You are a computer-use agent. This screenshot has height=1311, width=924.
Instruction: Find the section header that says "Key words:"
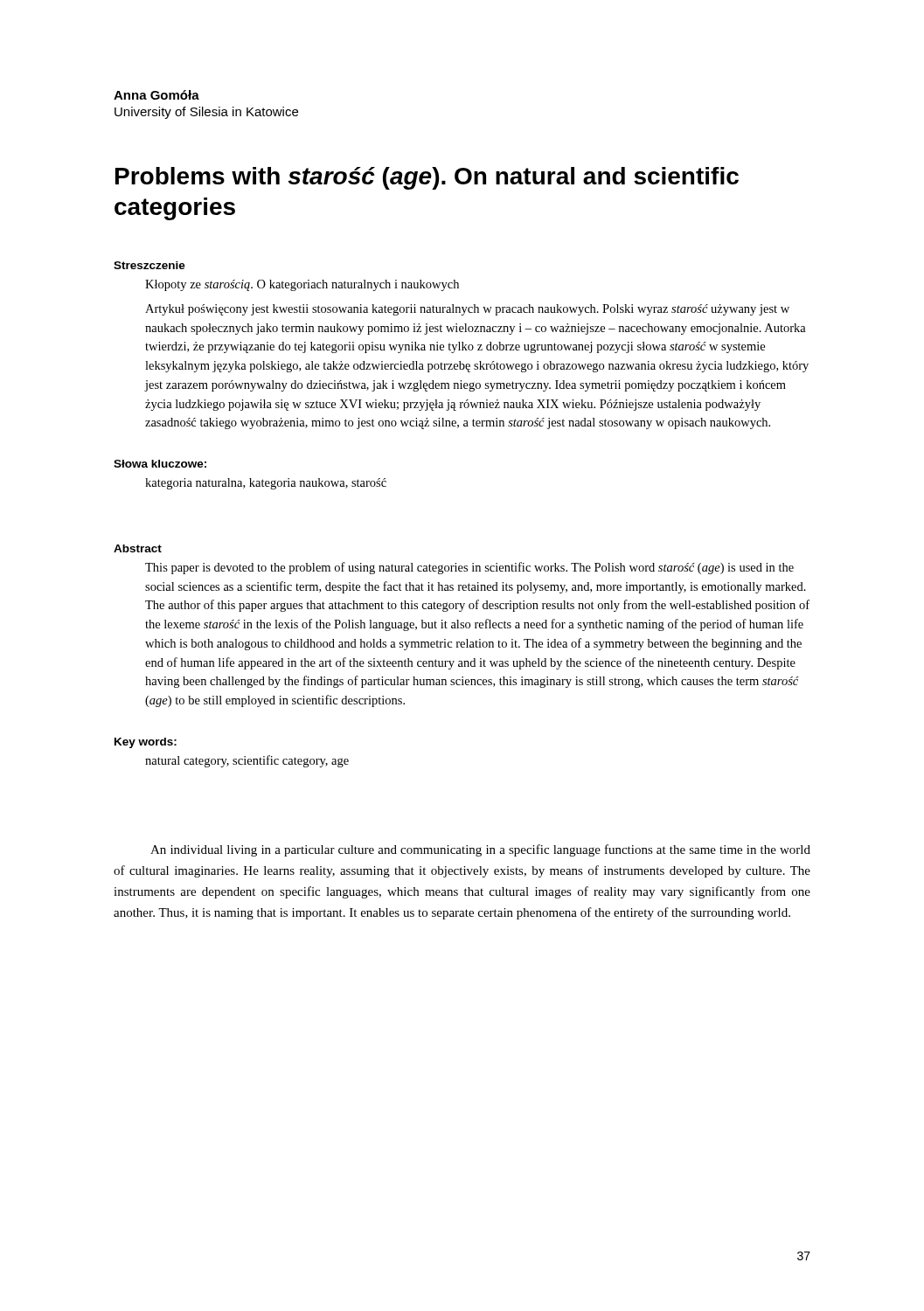click(145, 741)
